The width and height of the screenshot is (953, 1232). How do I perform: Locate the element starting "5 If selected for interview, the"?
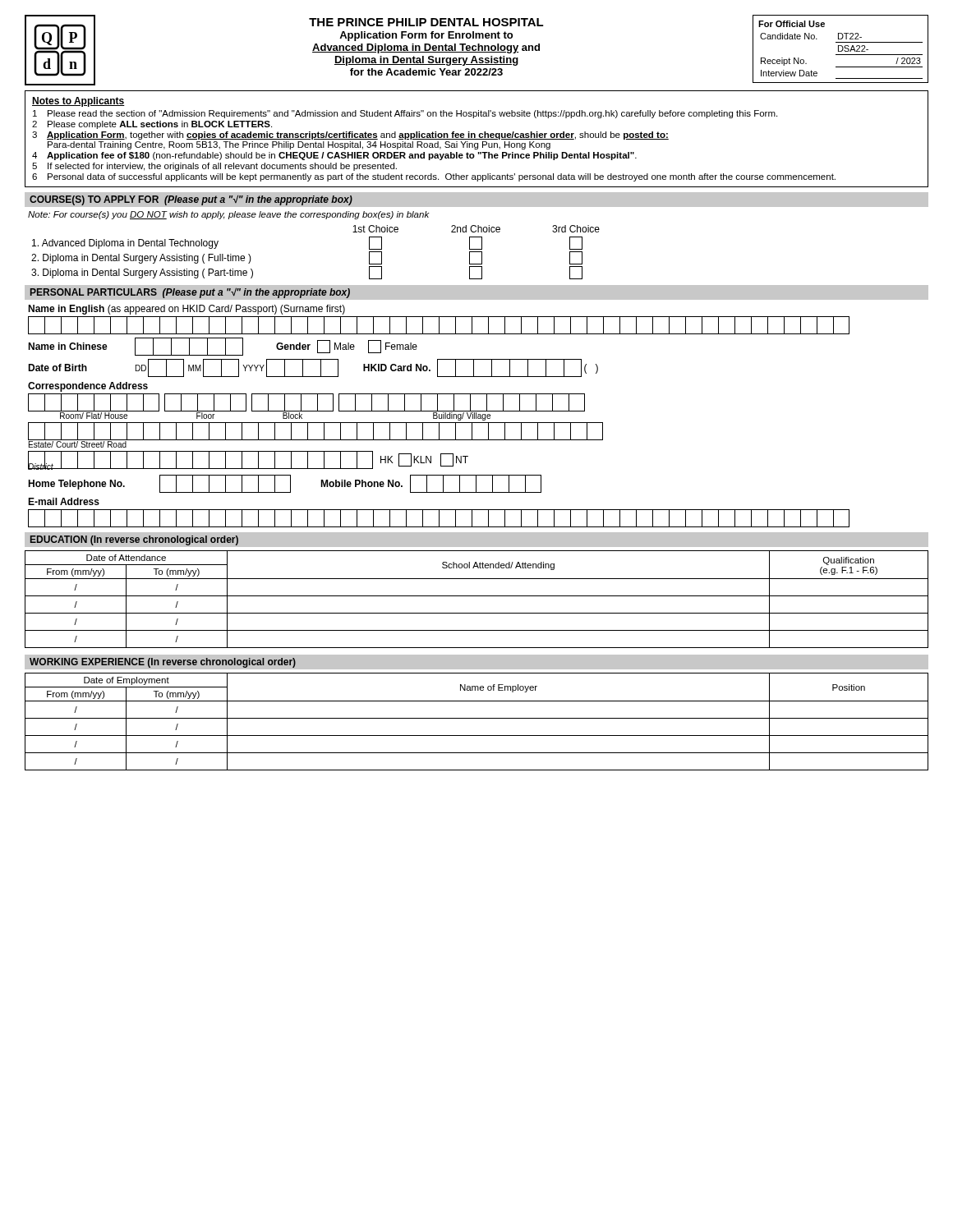pyautogui.click(x=215, y=166)
